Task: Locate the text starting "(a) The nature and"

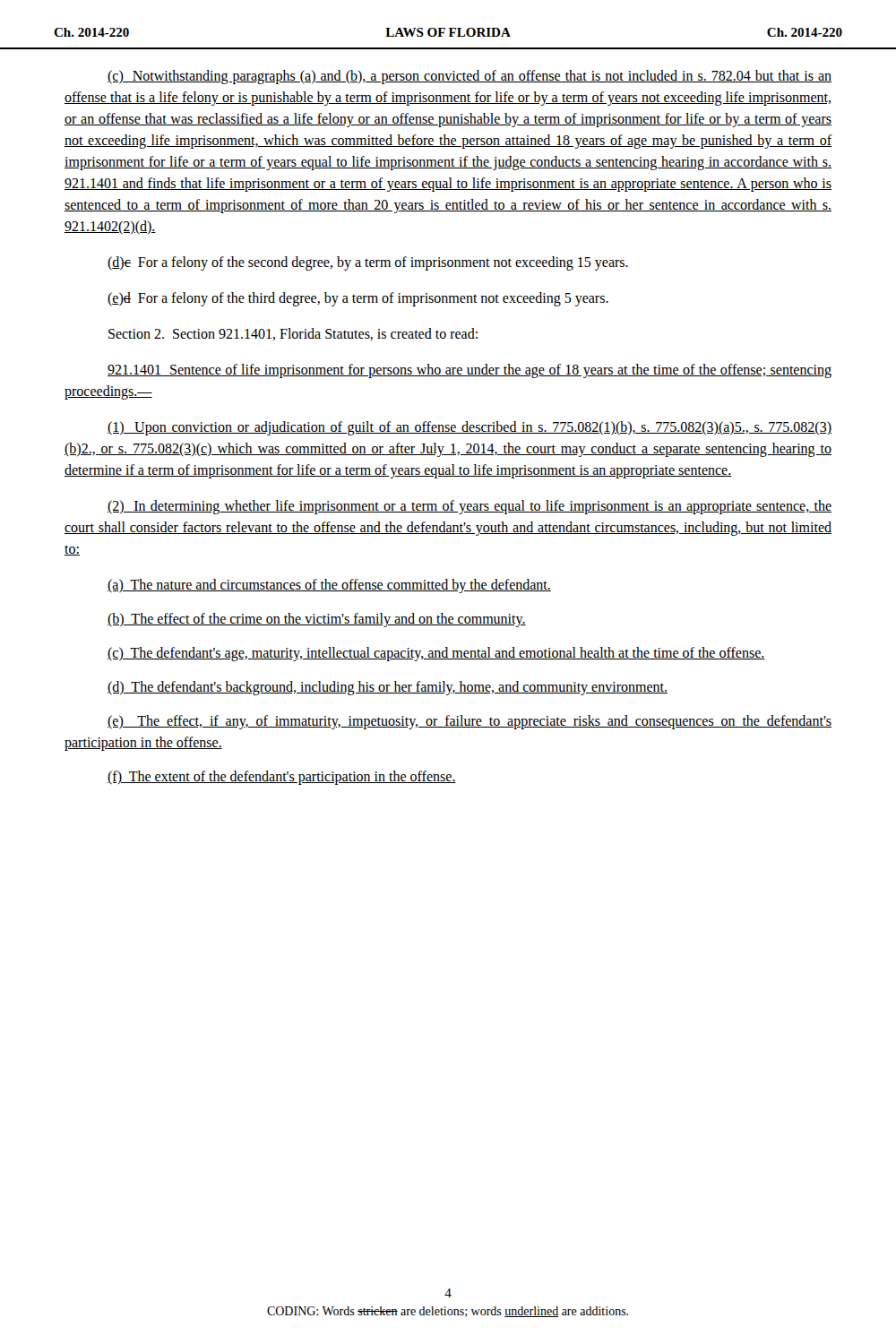Action: click(x=448, y=585)
